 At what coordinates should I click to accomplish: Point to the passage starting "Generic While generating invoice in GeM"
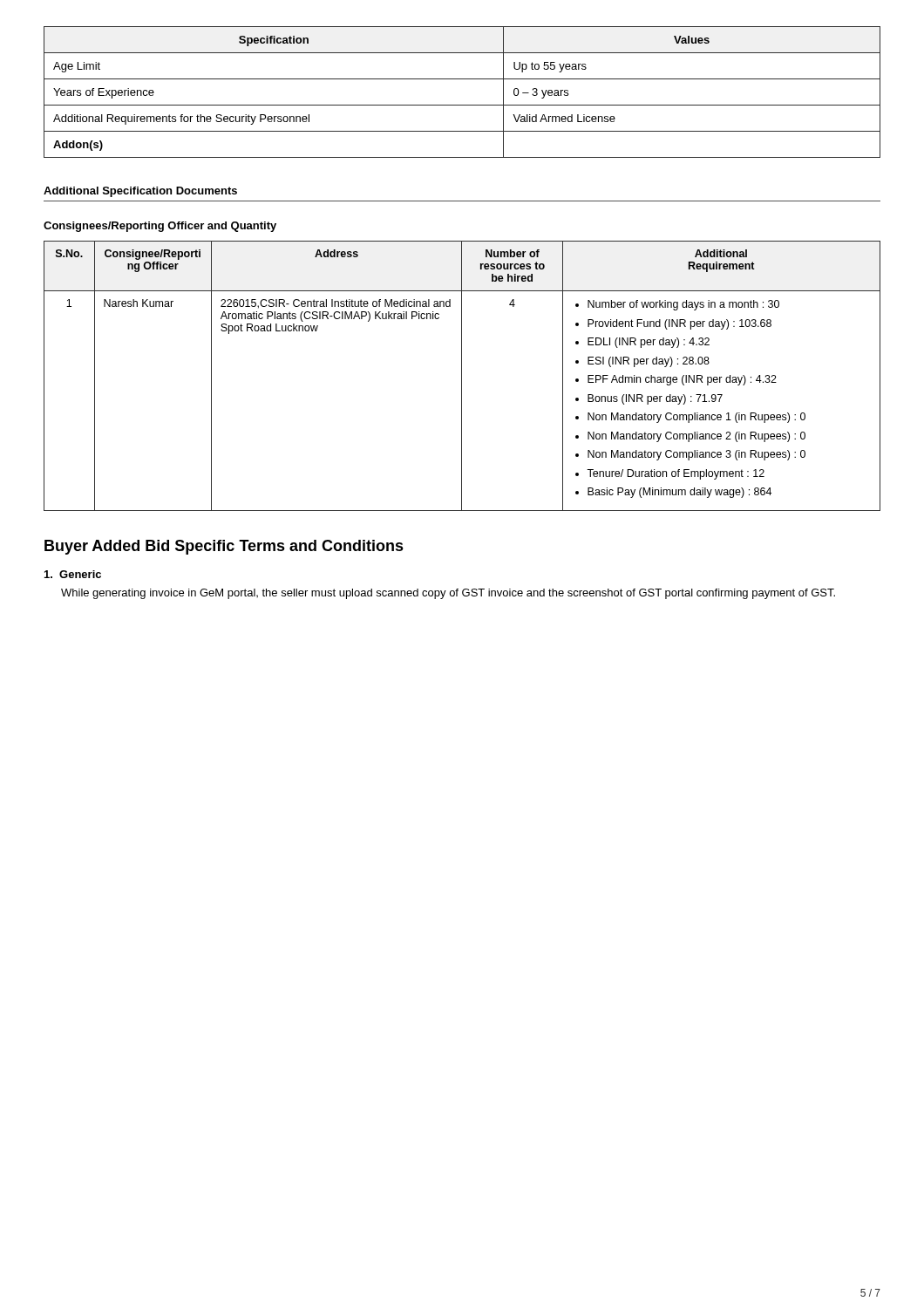coord(462,584)
